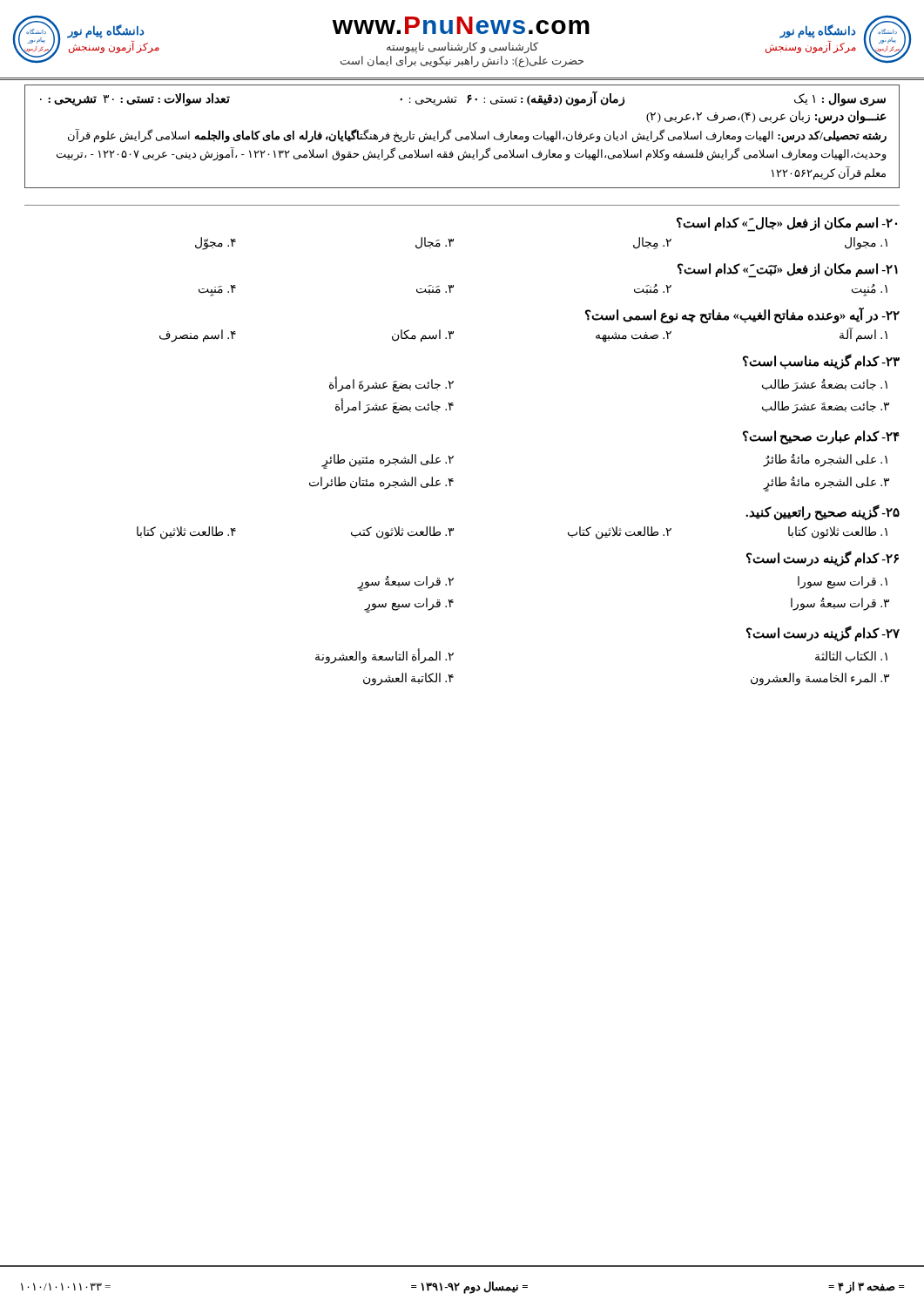Point to the passage starting "۲۳- کدام گزینه"
924x1307 pixels.
[x=821, y=362]
